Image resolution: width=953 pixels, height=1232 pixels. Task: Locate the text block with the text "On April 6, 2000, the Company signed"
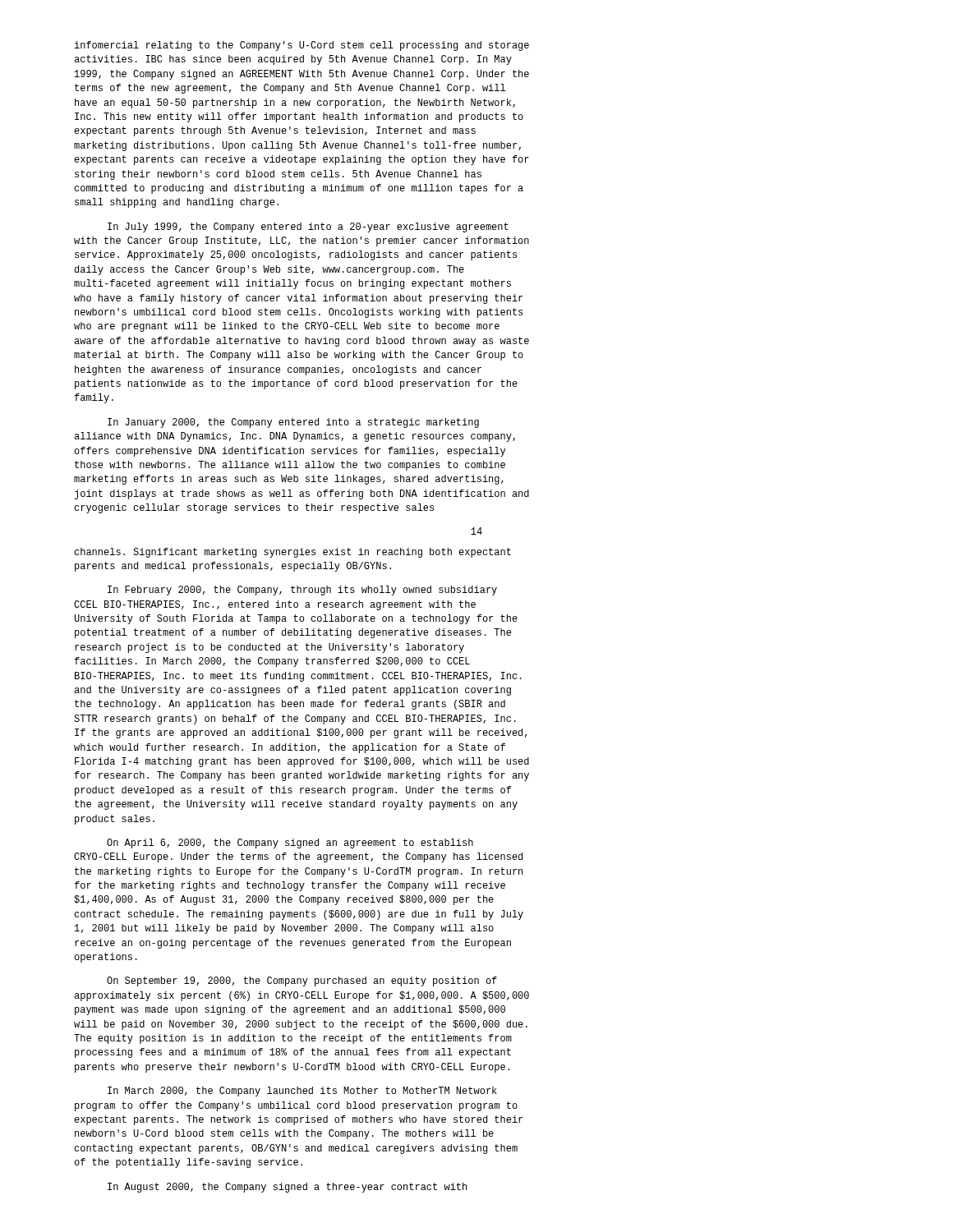[299, 901]
